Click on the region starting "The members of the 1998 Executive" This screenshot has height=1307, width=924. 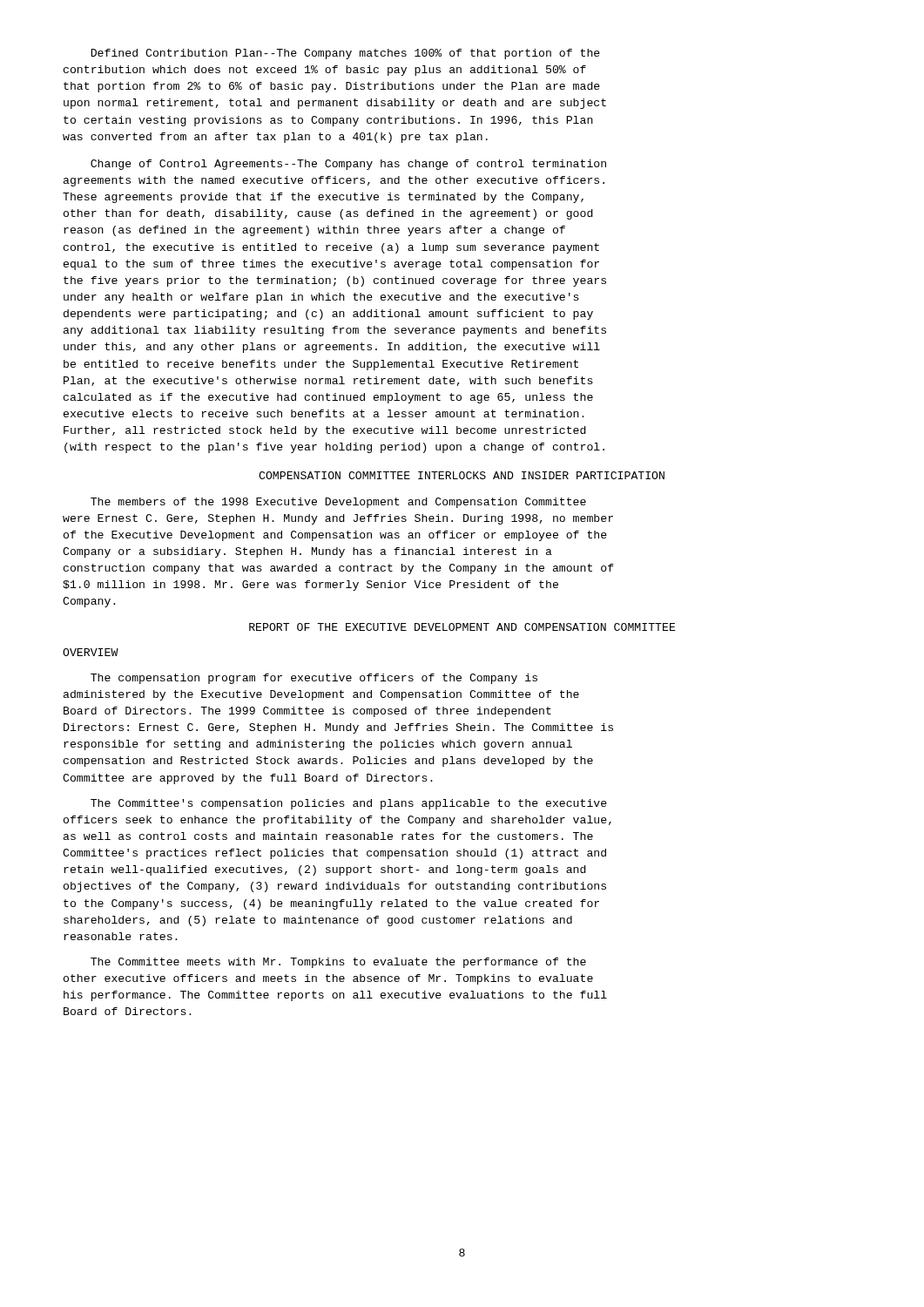338,552
